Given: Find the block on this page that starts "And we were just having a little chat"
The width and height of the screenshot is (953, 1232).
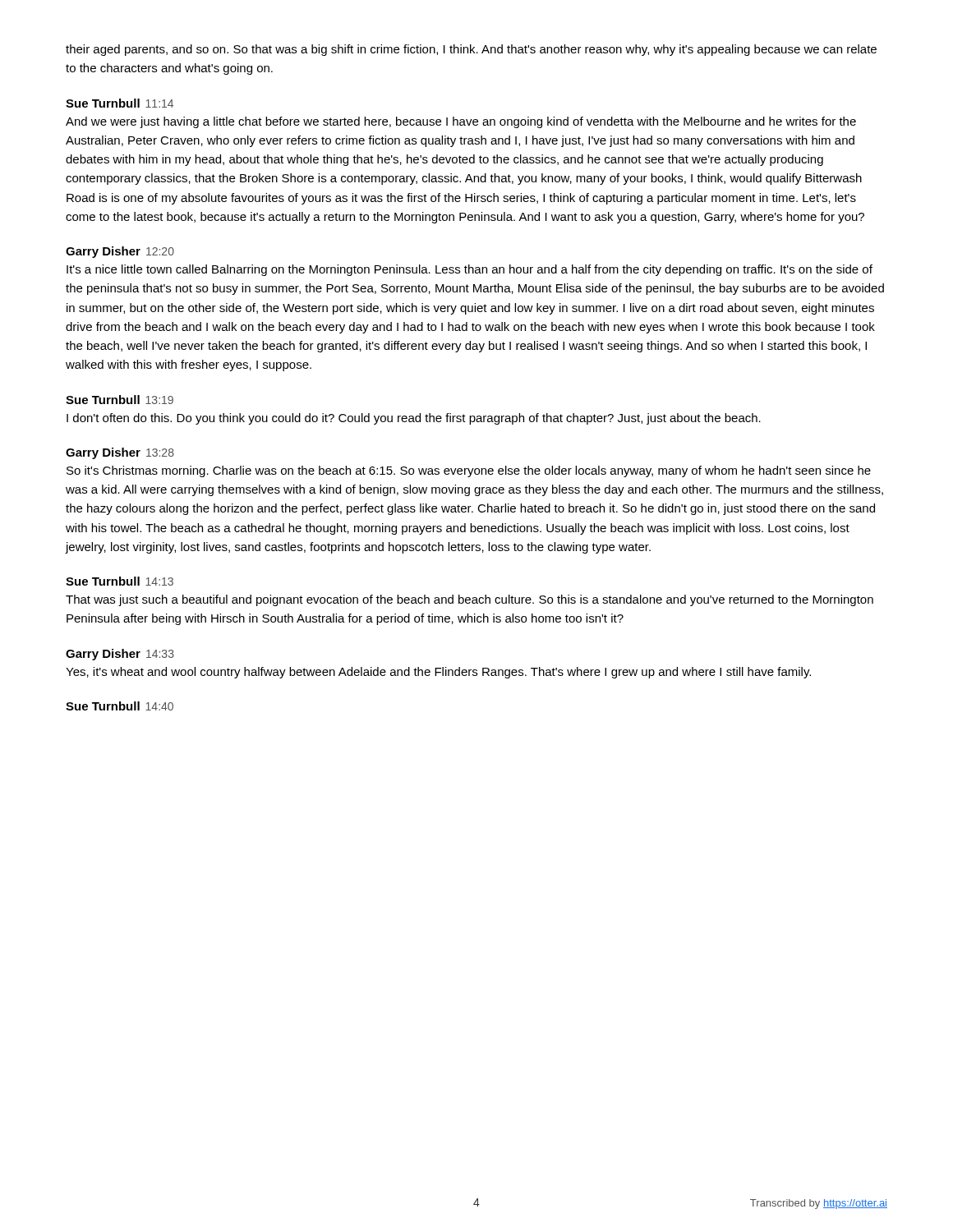Looking at the screenshot, I should point(476,169).
